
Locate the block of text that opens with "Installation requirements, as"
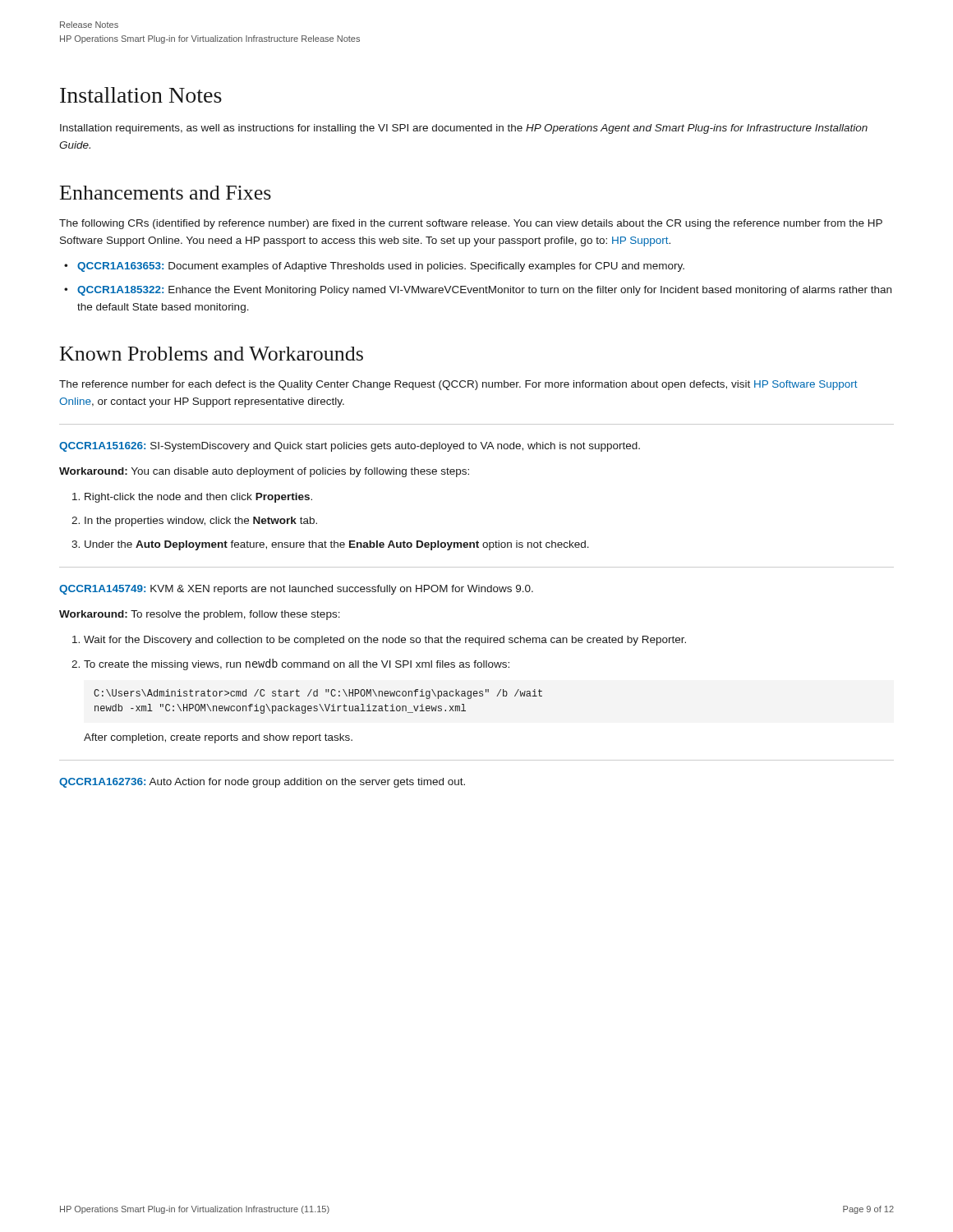(476, 137)
